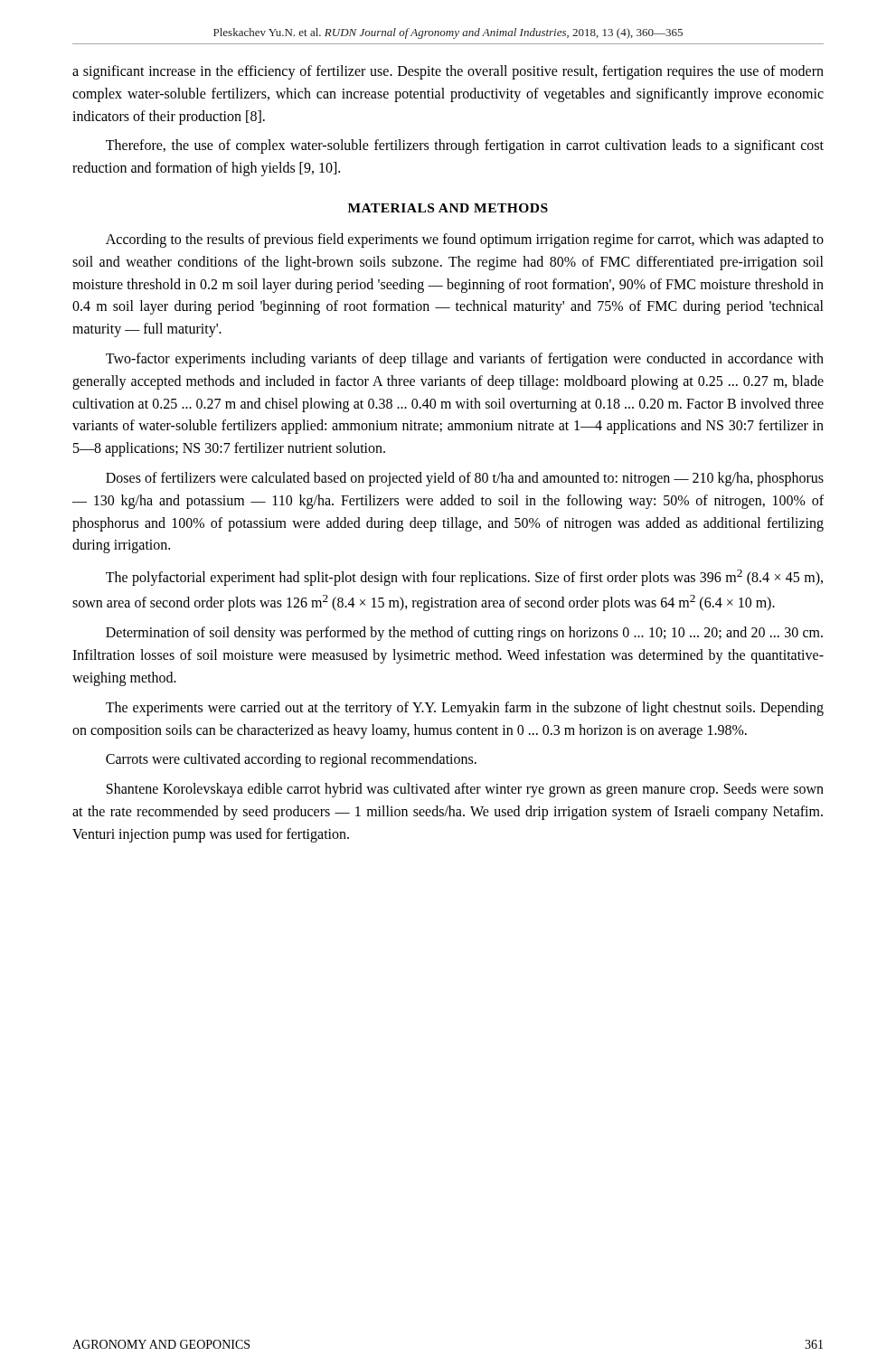The height and width of the screenshot is (1356, 896).
Task: Find the block on this page that starts "Determination of soil density was performed by"
Action: [448, 655]
